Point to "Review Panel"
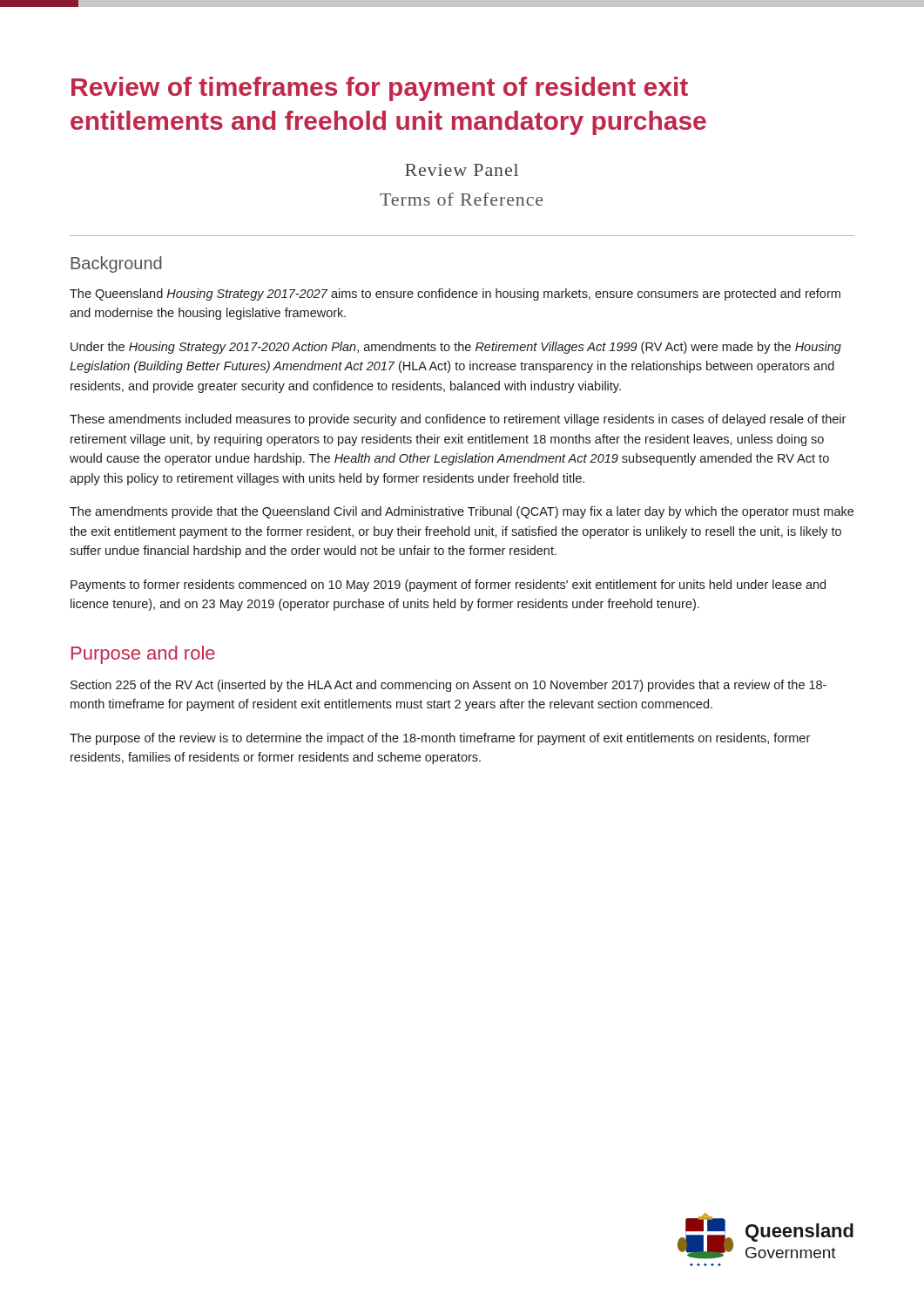The height and width of the screenshot is (1307, 924). click(x=462, y=170)
